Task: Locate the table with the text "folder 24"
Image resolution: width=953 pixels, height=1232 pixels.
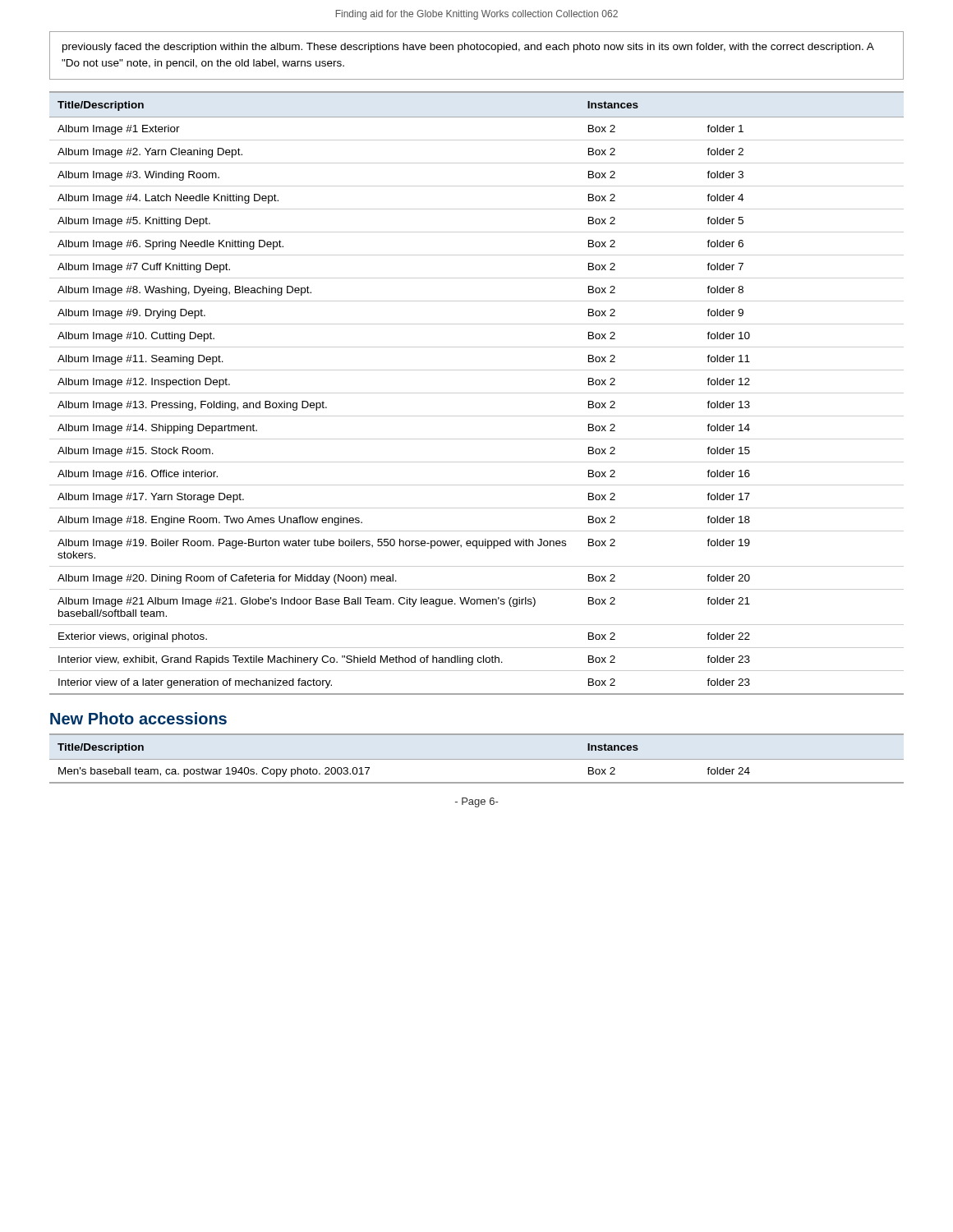Action: click(x=476, y=758)
